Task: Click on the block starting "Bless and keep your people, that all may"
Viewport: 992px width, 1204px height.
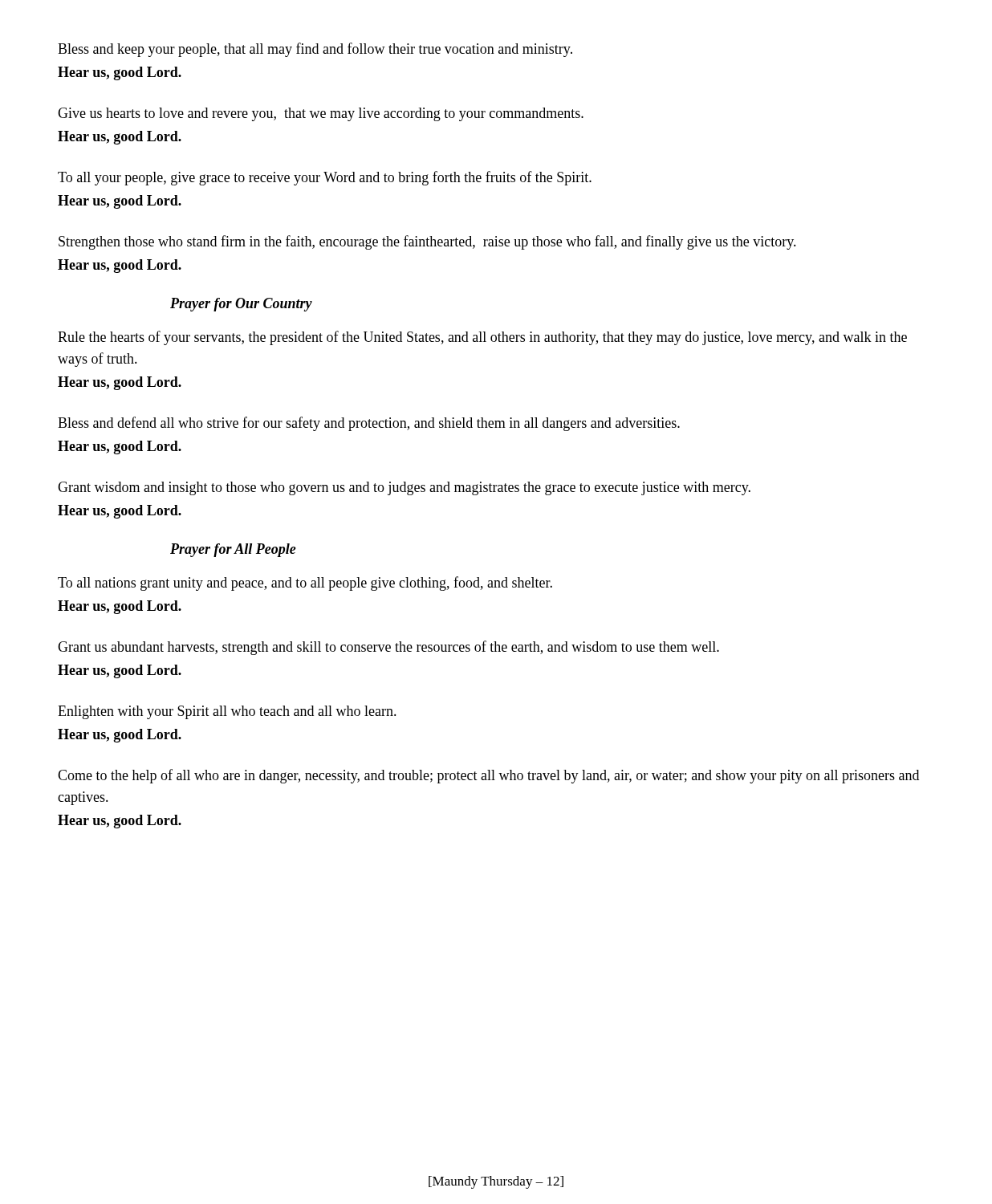Action: (496, 61)
